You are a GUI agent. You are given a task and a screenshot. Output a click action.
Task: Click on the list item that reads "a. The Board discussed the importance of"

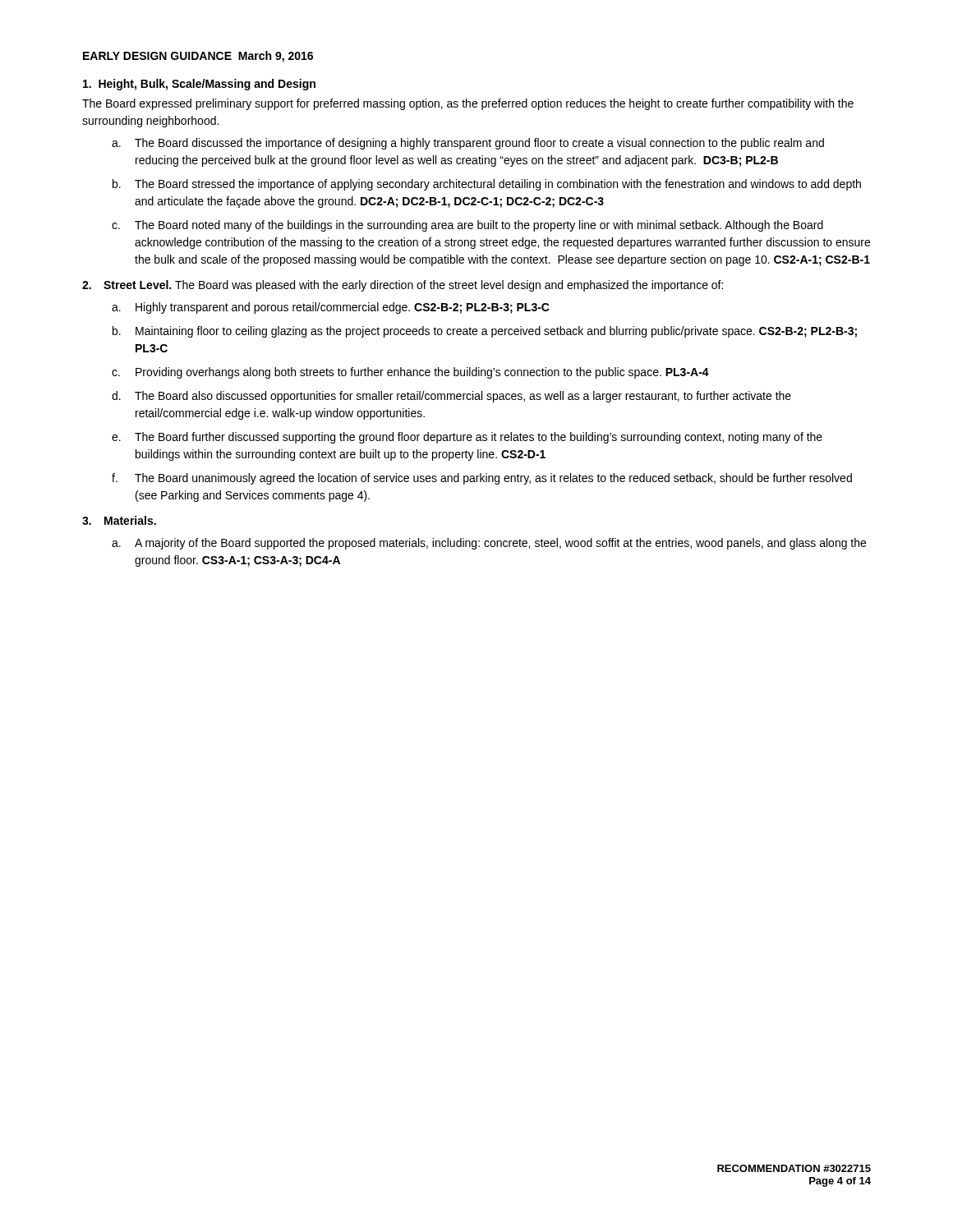pyautogui.click(x=491, y=152)
